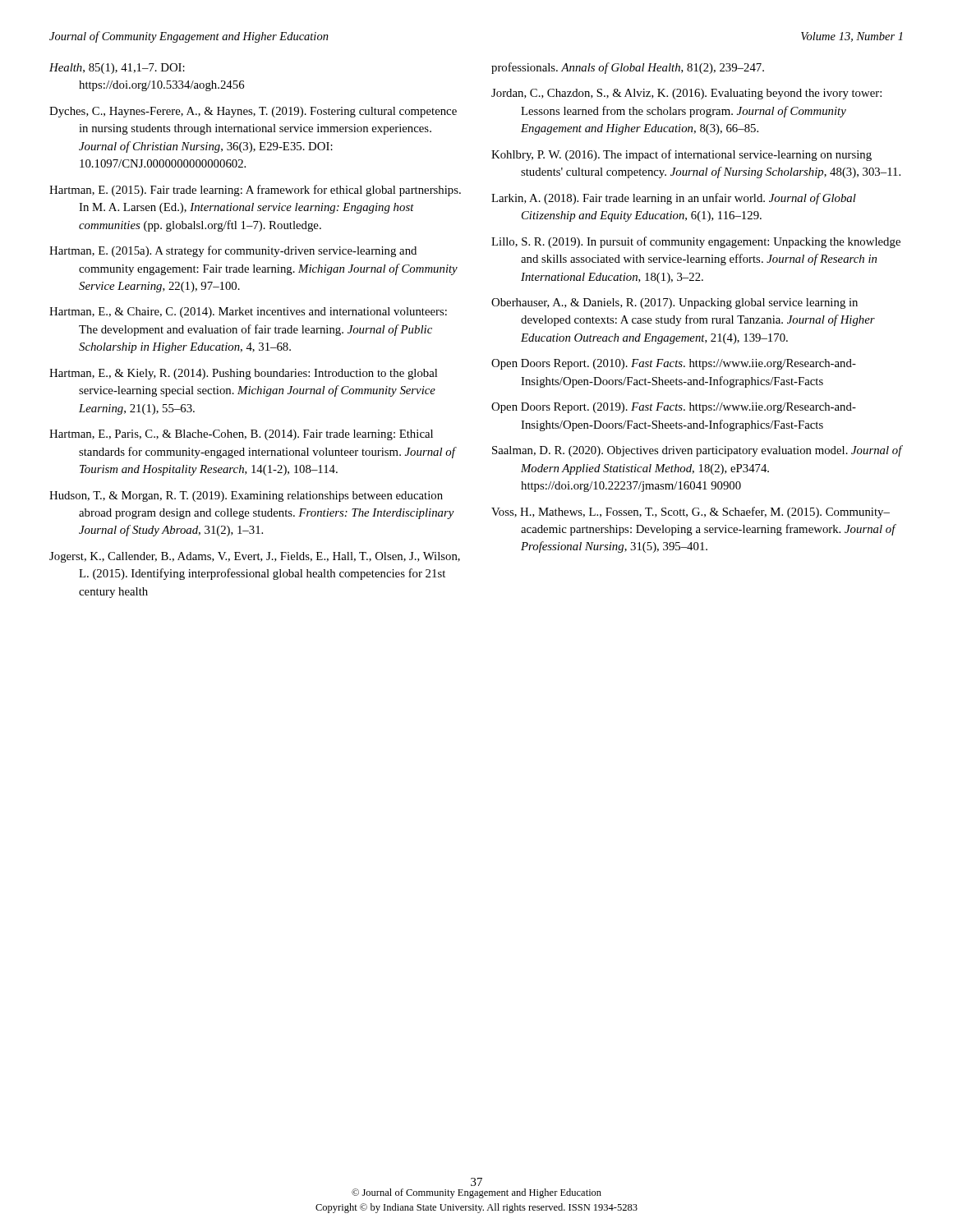Click the passage that begins "Hartman, E. (2015). Fair trade learning: A"

coord(255,207)
